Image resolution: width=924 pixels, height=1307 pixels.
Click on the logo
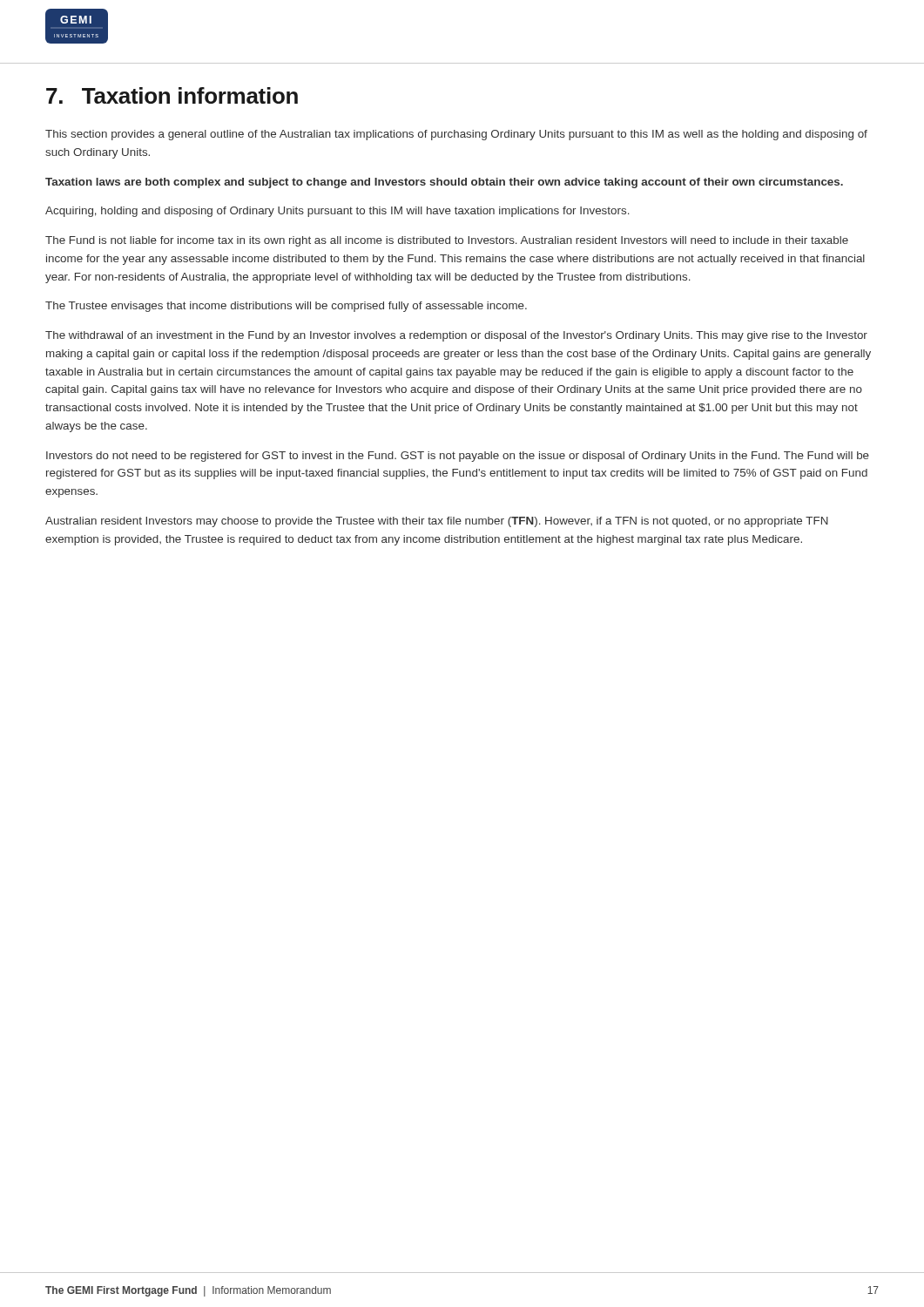tap(77, 31)
